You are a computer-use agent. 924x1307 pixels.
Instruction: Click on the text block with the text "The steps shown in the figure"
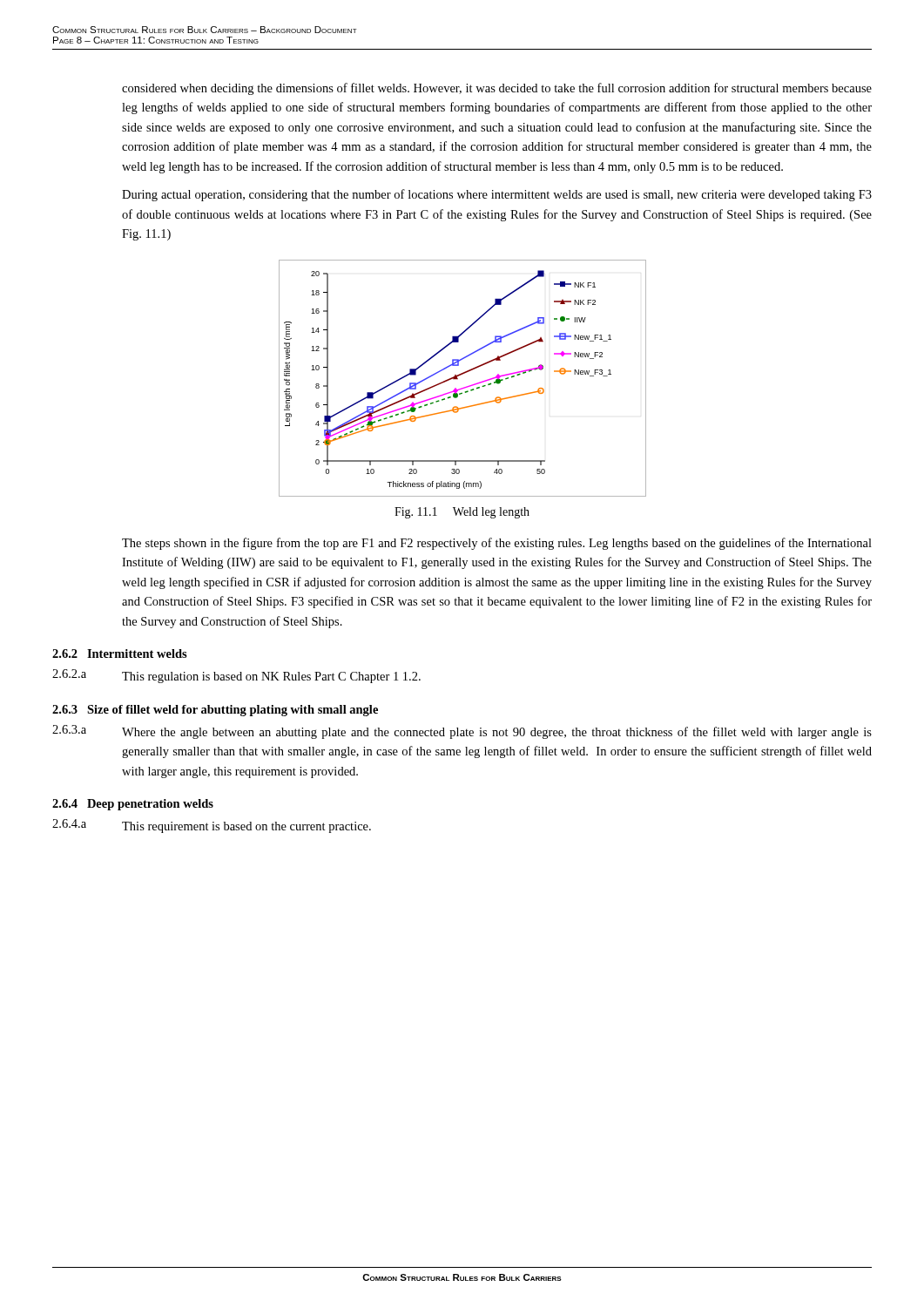[x=497, y=582]
